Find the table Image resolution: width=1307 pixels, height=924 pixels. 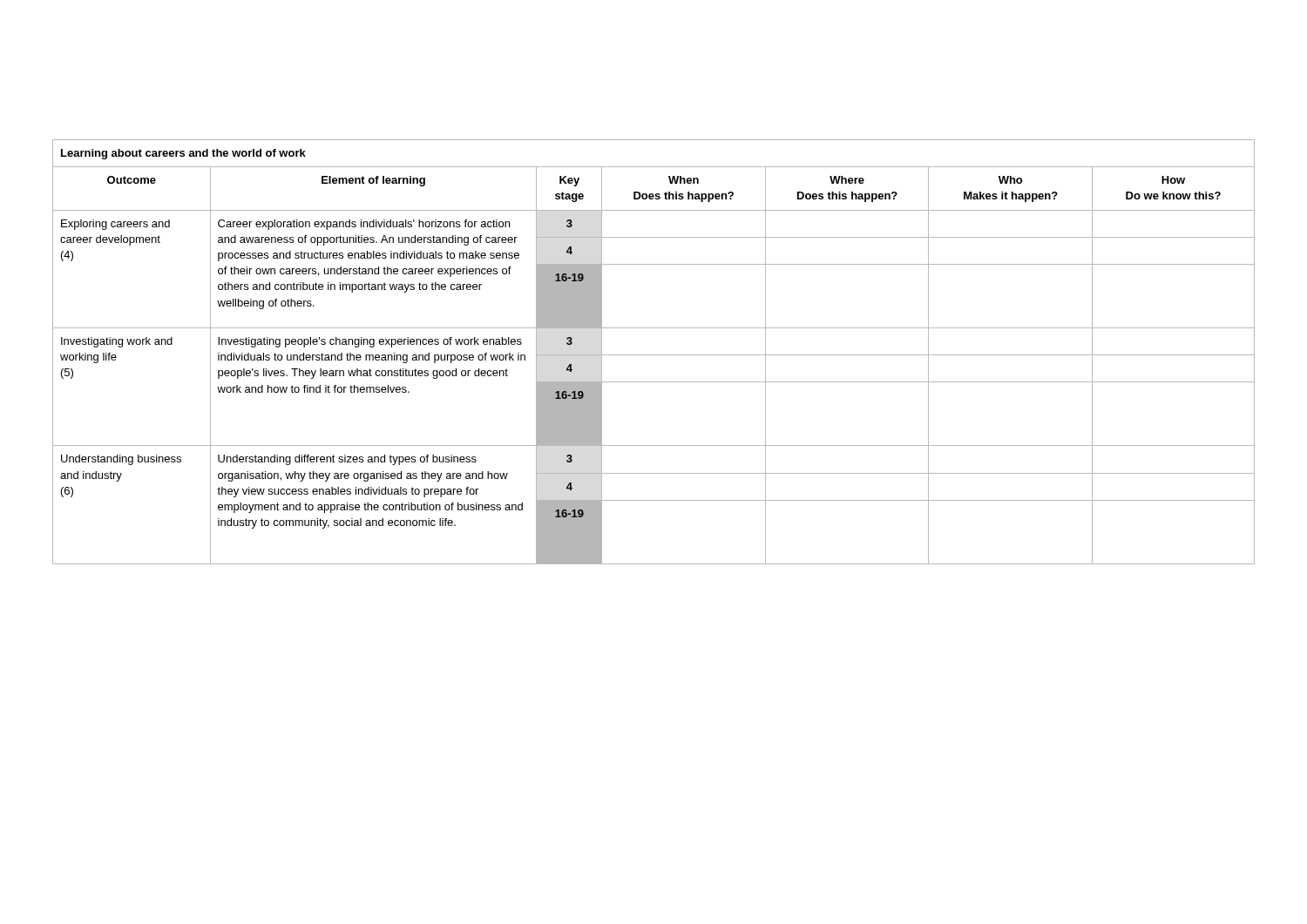click(x=654, y=352)
